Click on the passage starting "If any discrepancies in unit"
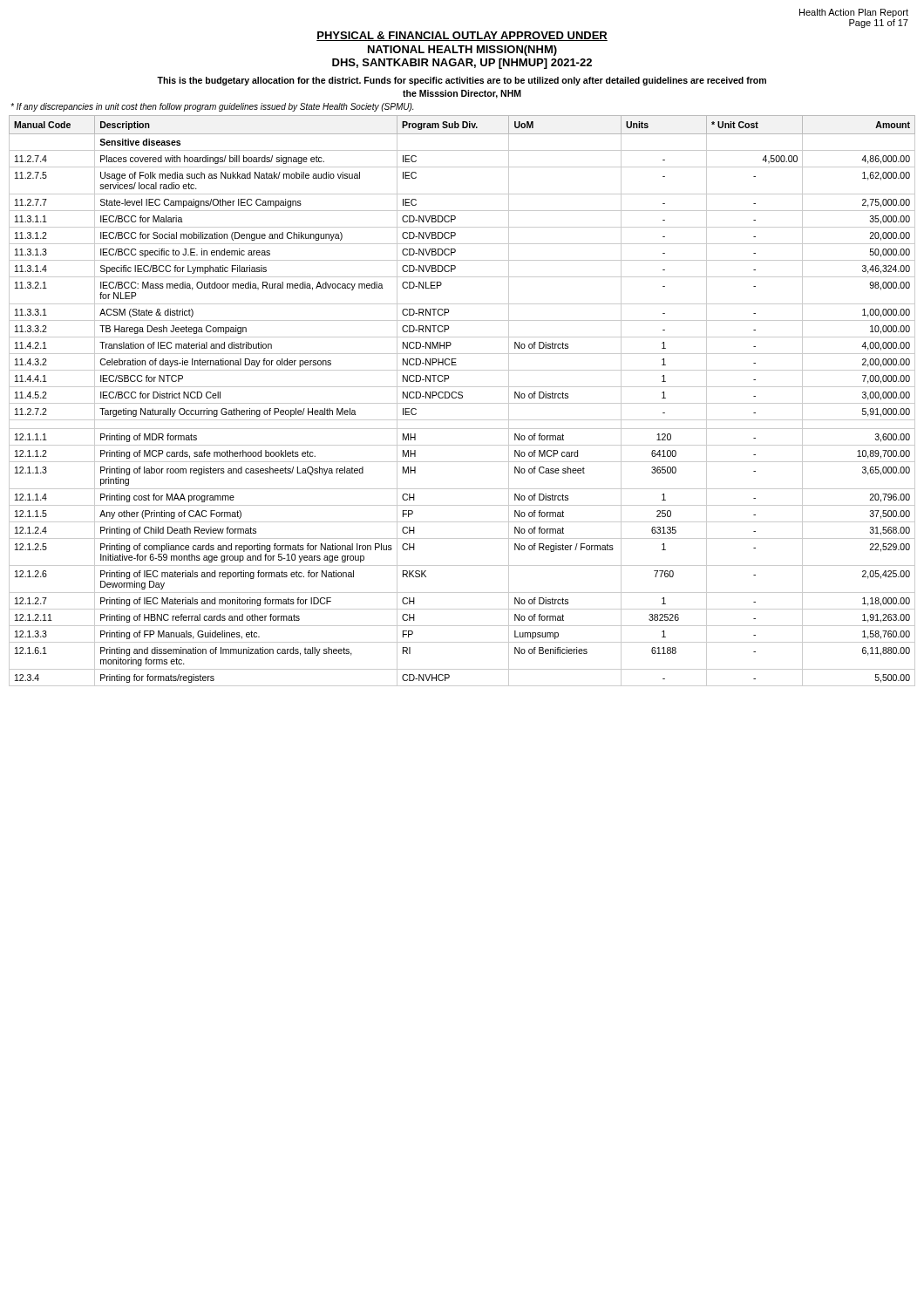The image size is (924, 1308). [x=212, y=107]
